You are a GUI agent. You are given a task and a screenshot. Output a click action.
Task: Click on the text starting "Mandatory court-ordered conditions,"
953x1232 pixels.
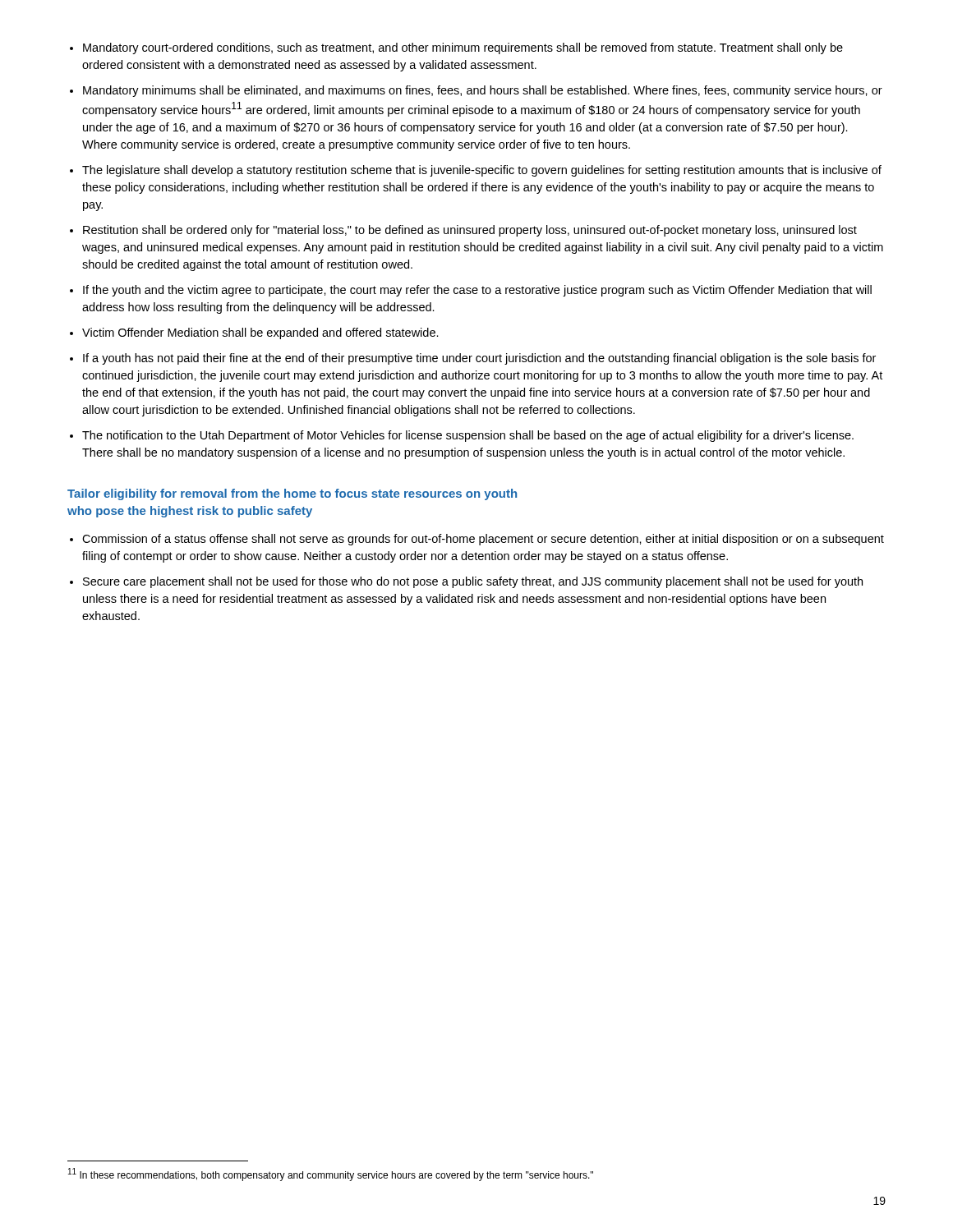pos(484,251)
